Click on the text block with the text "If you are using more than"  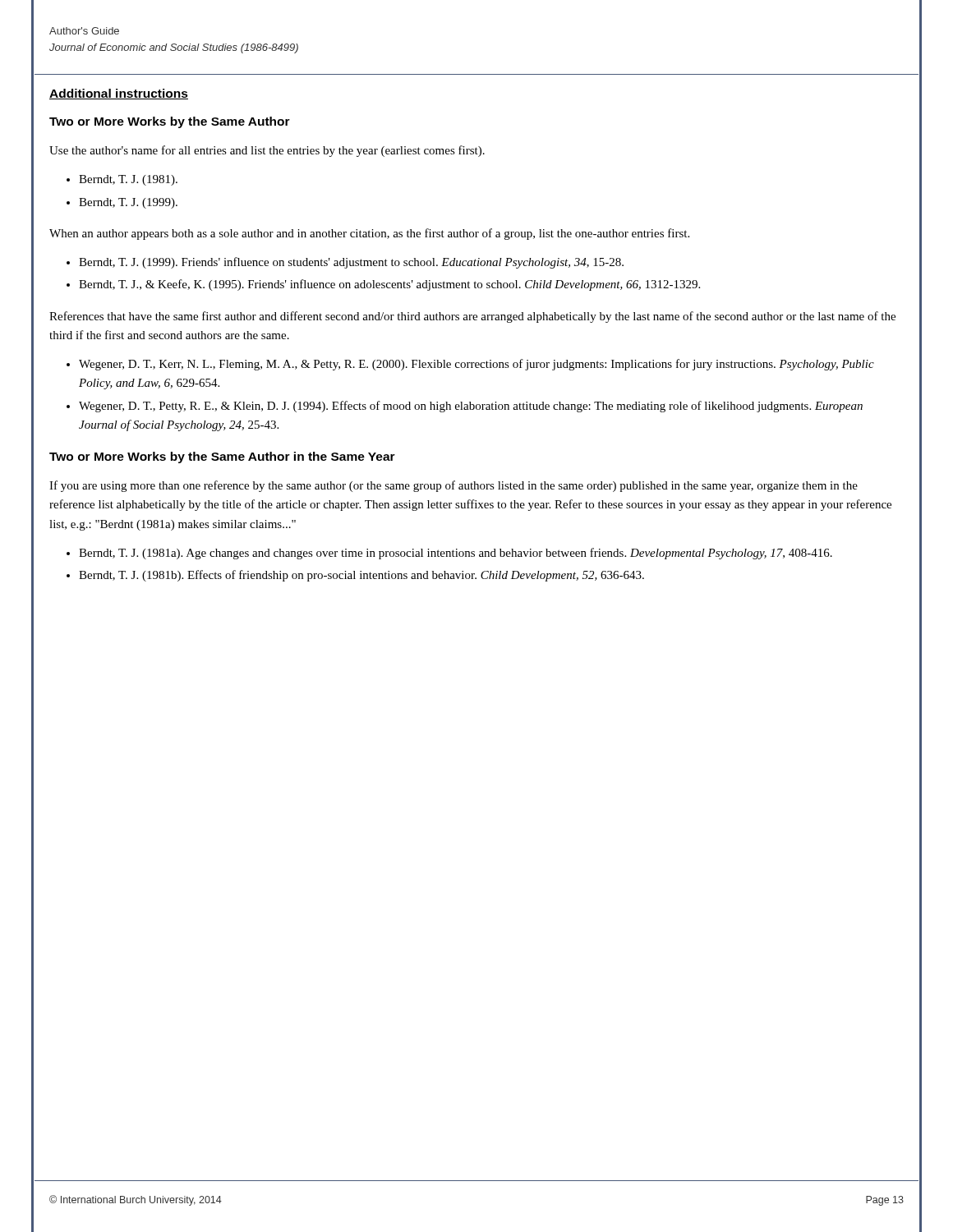476,505
